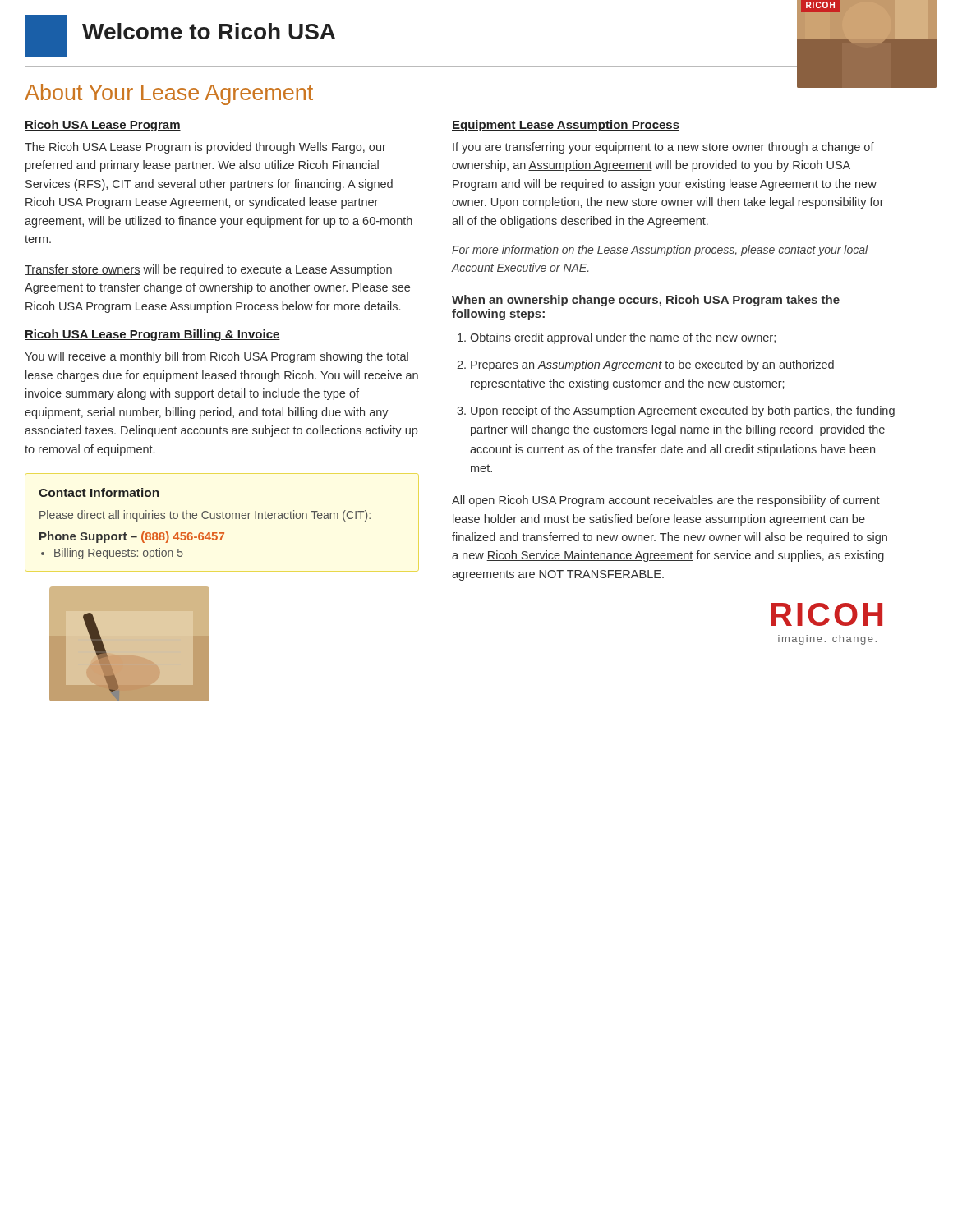The width and height of the screenshot is (953, 1232).
Task: Click on the logo
Action: [674, 622]
